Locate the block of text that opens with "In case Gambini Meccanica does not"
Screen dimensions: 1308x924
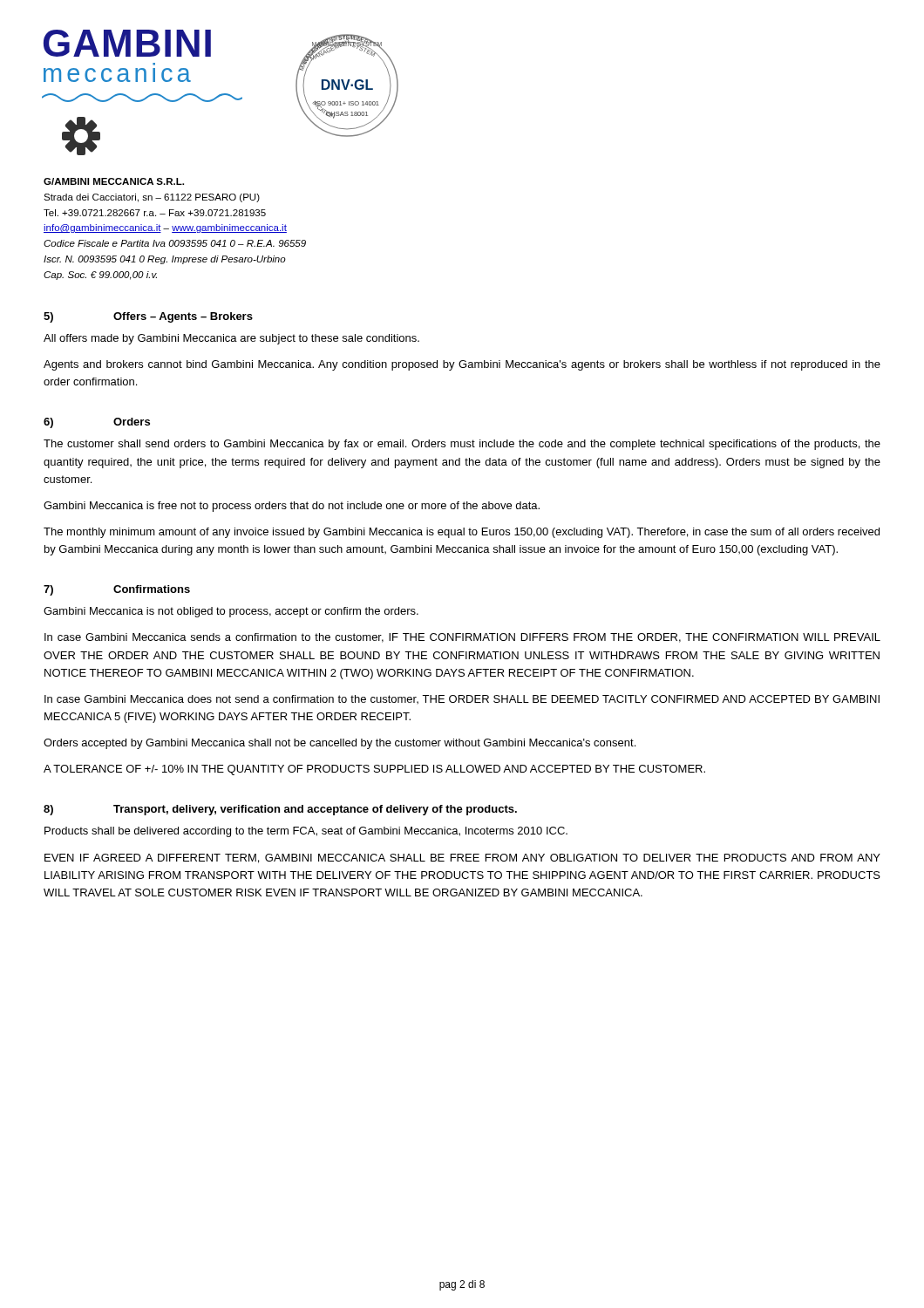point(462,707)
